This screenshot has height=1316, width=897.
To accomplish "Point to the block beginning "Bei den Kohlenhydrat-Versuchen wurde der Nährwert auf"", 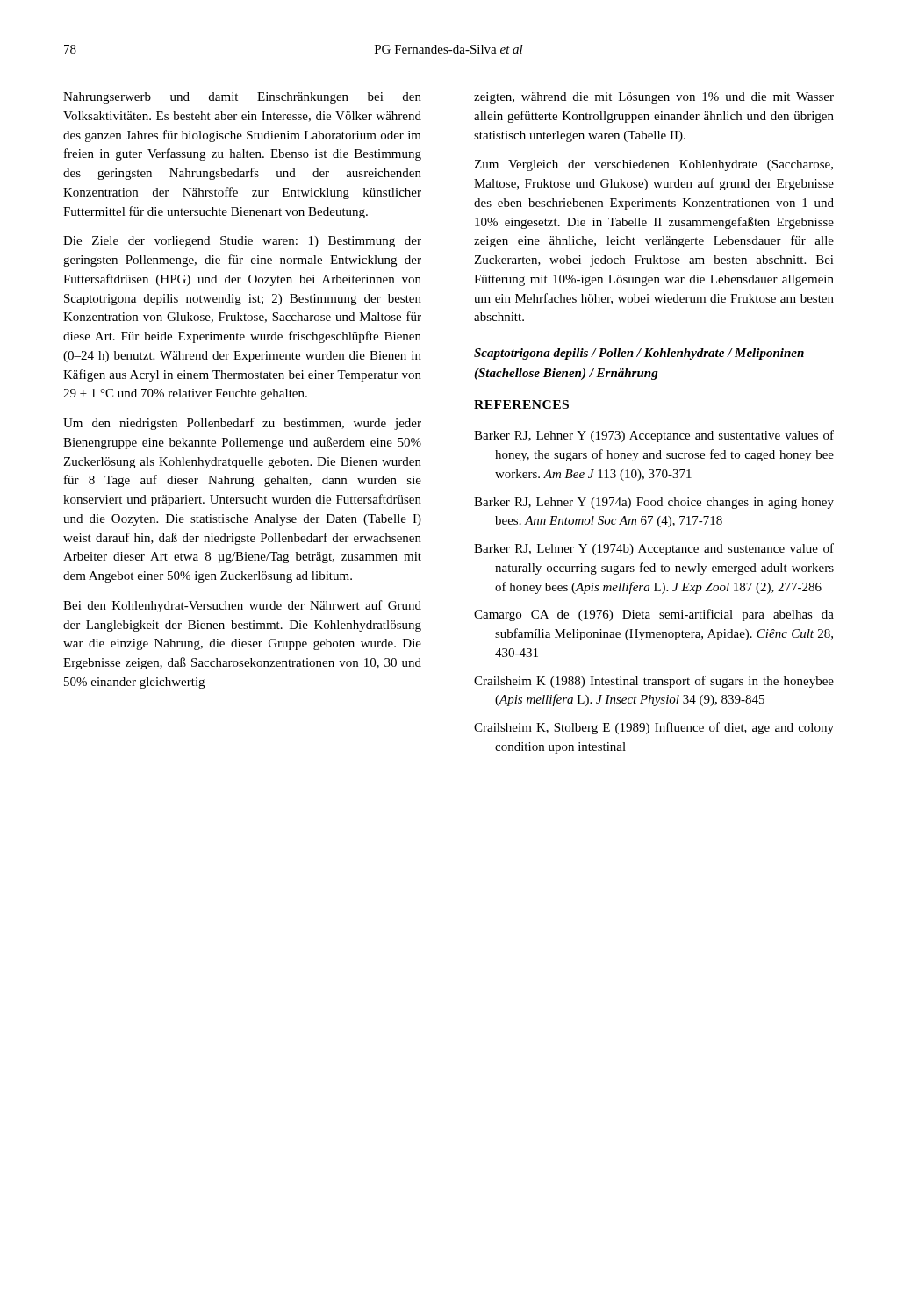I will pos(242,643).
